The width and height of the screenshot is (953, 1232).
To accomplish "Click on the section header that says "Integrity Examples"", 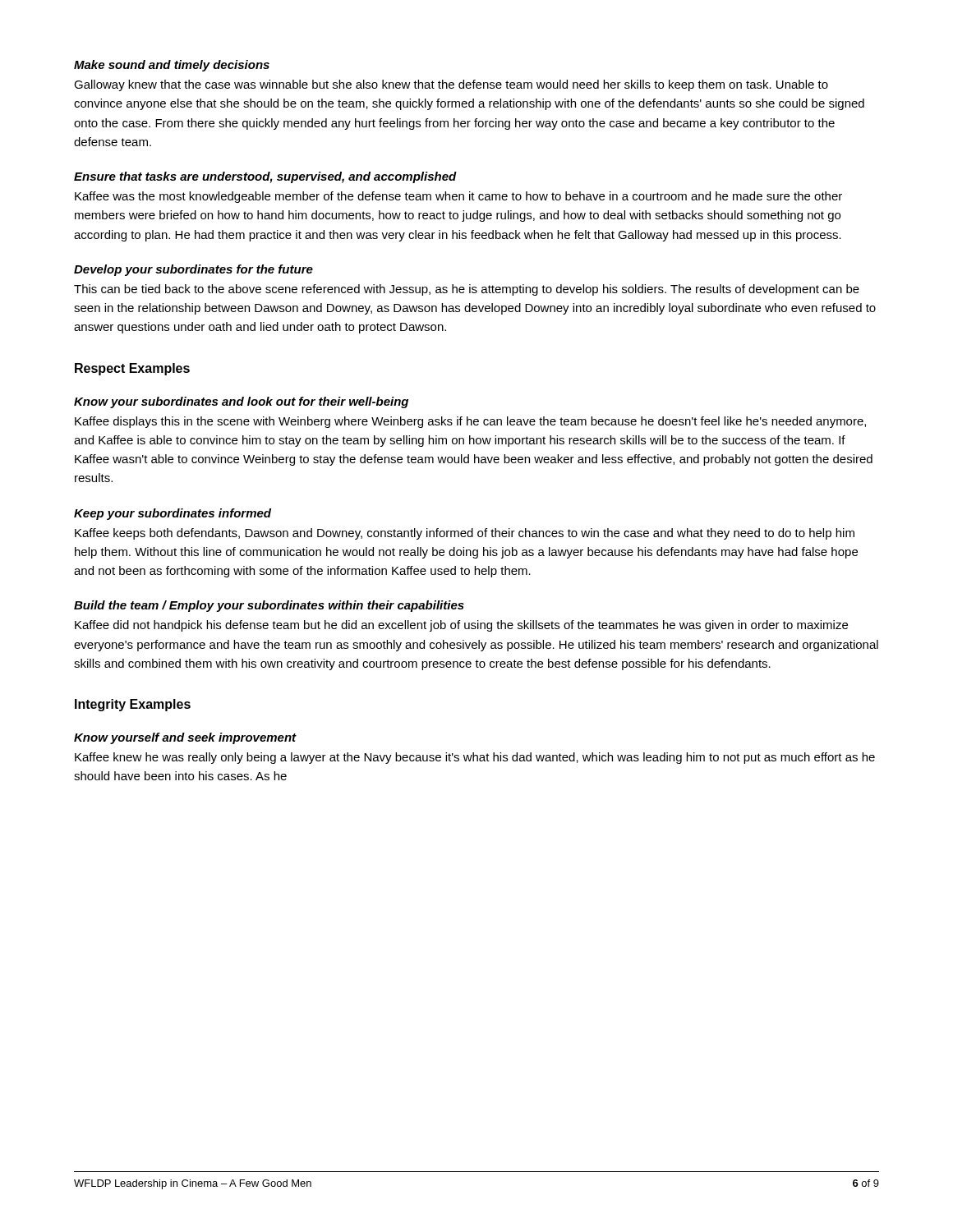I will [x=132, y=704].
